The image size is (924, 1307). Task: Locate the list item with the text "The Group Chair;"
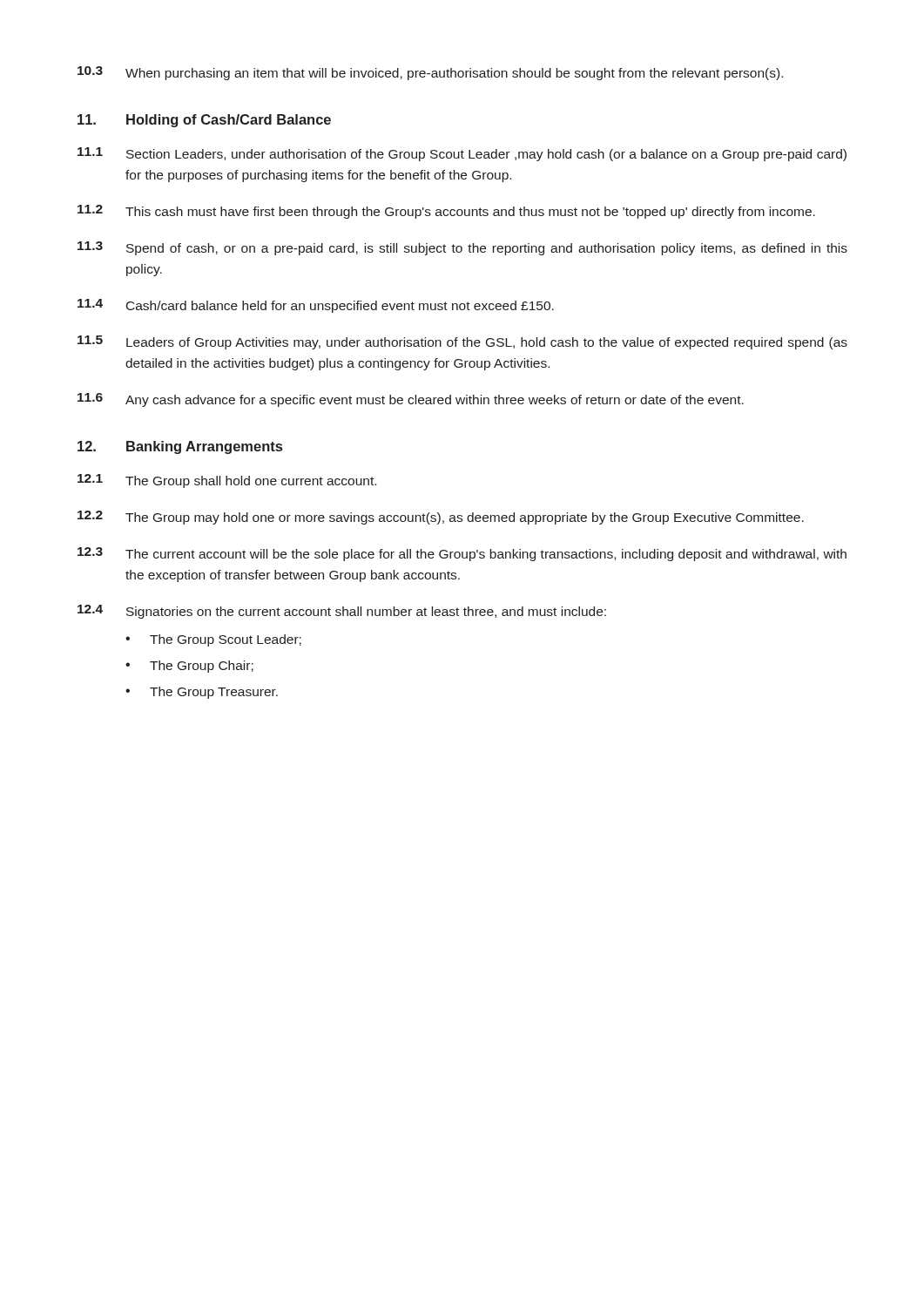(x=202, y=666)
